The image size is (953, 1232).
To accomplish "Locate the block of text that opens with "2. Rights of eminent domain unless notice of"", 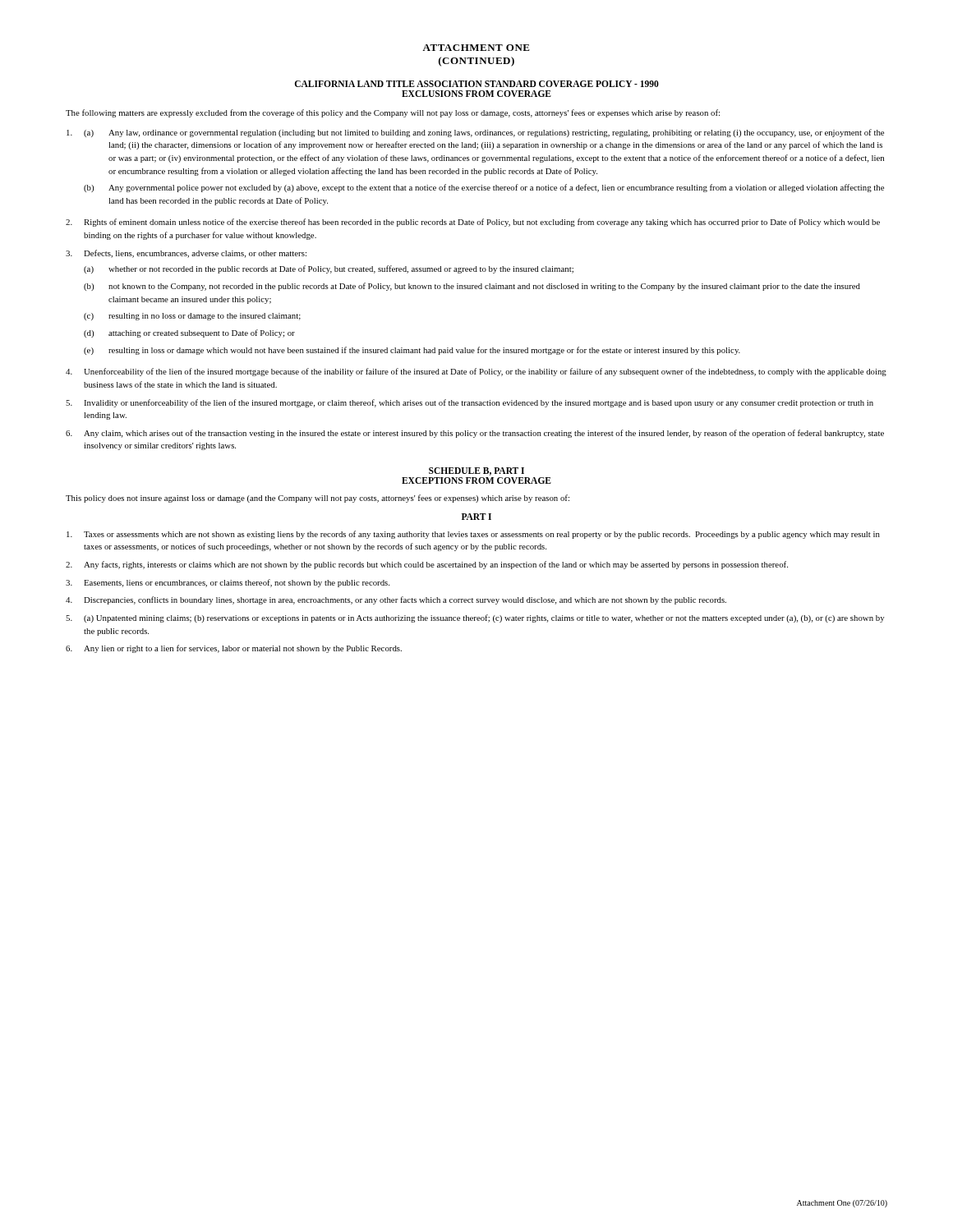I will click(476, 229).
